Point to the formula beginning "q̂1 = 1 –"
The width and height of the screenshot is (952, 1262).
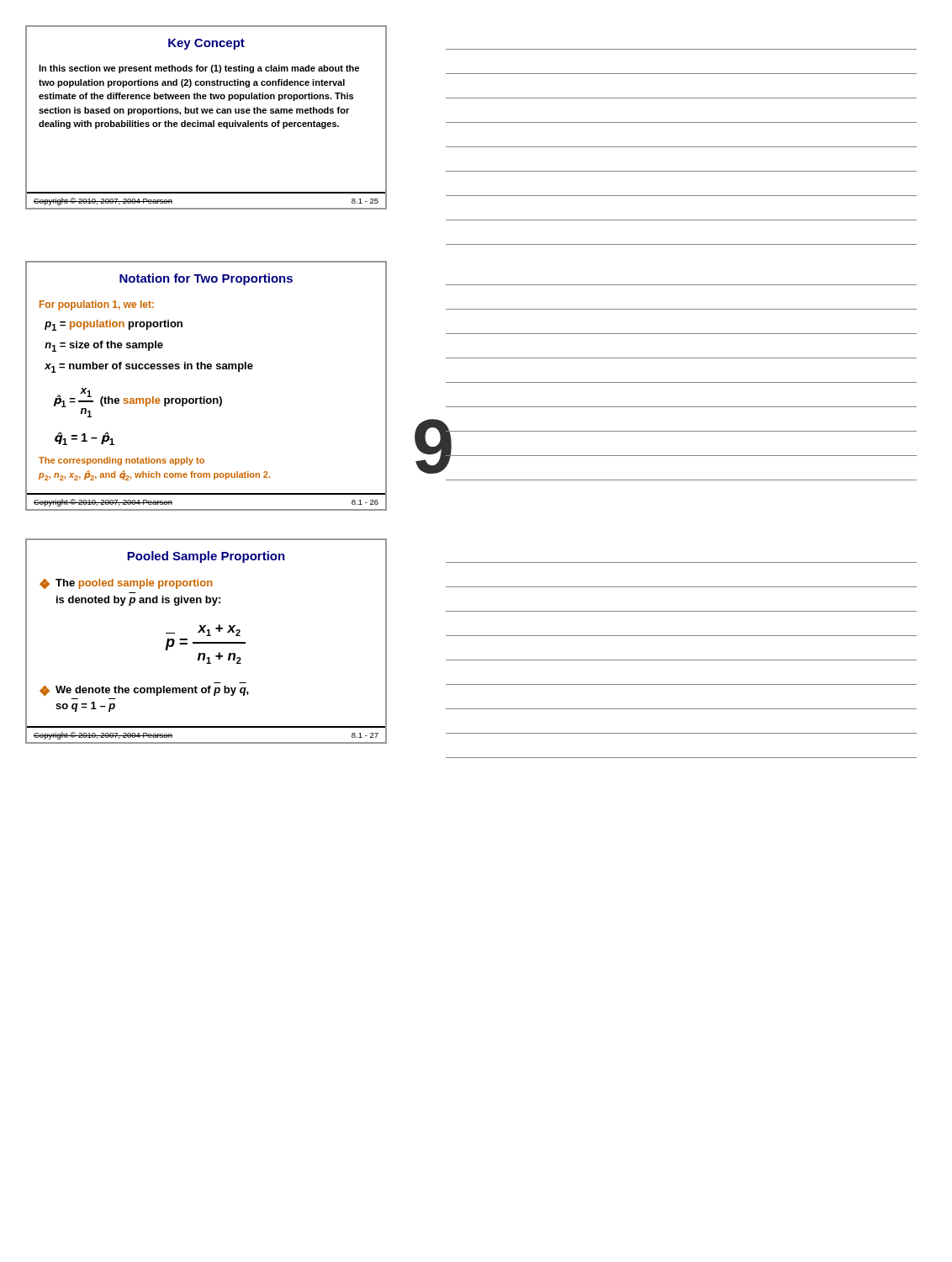tap(81, 439)
